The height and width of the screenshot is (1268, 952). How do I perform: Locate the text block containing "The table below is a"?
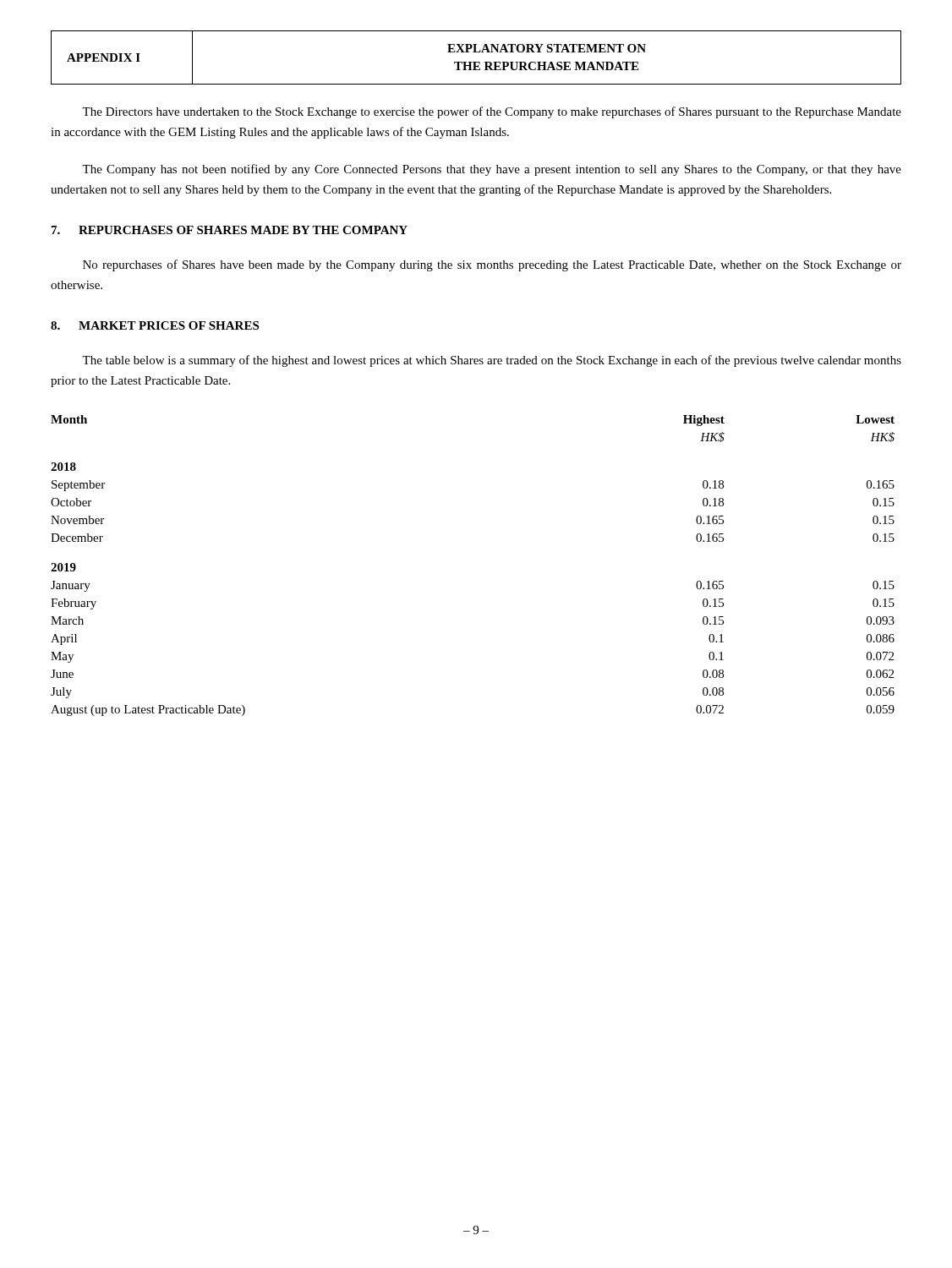[x=476, y=370]
